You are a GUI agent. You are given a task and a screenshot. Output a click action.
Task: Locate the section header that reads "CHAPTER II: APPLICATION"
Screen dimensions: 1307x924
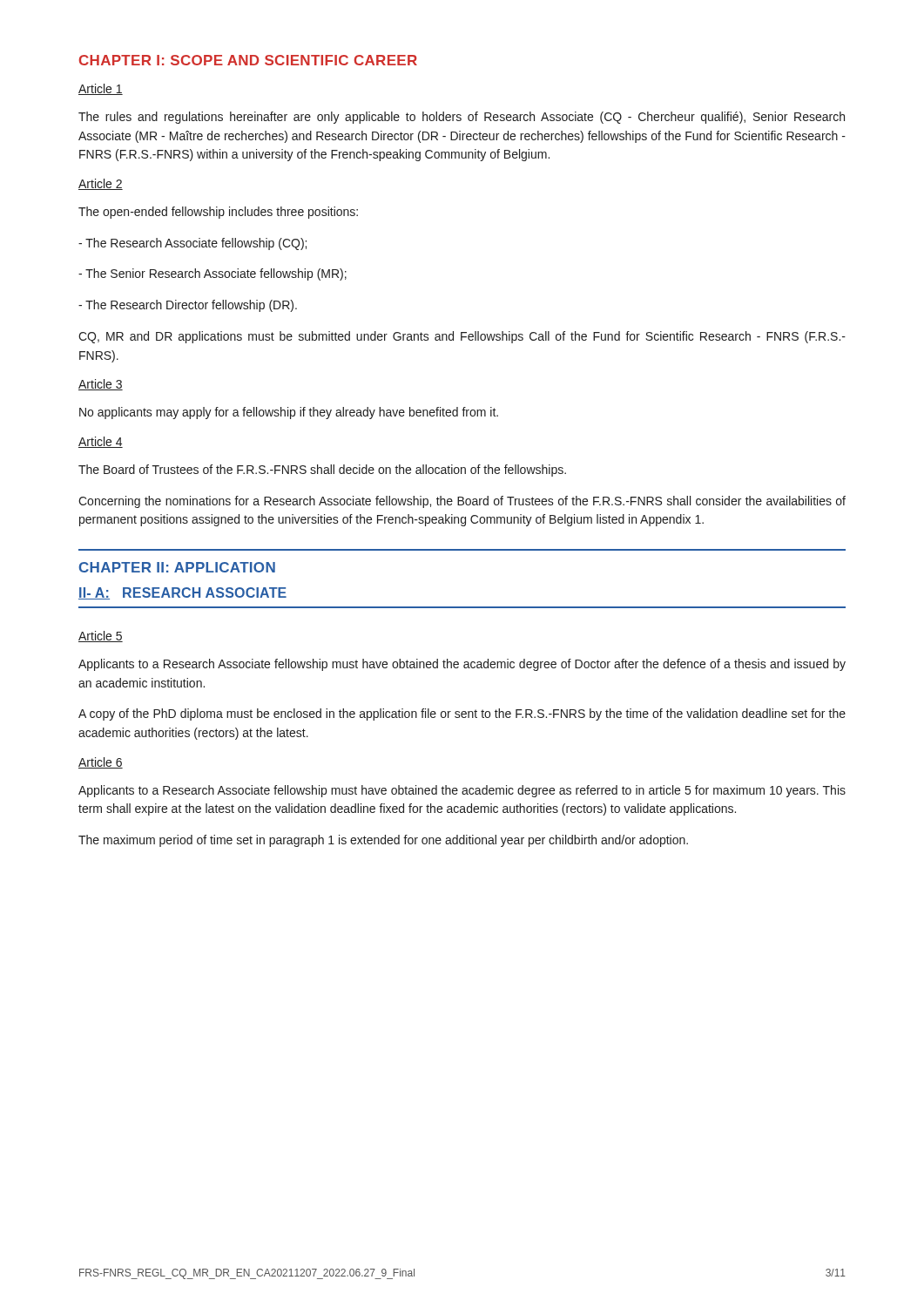pos(177,567)
